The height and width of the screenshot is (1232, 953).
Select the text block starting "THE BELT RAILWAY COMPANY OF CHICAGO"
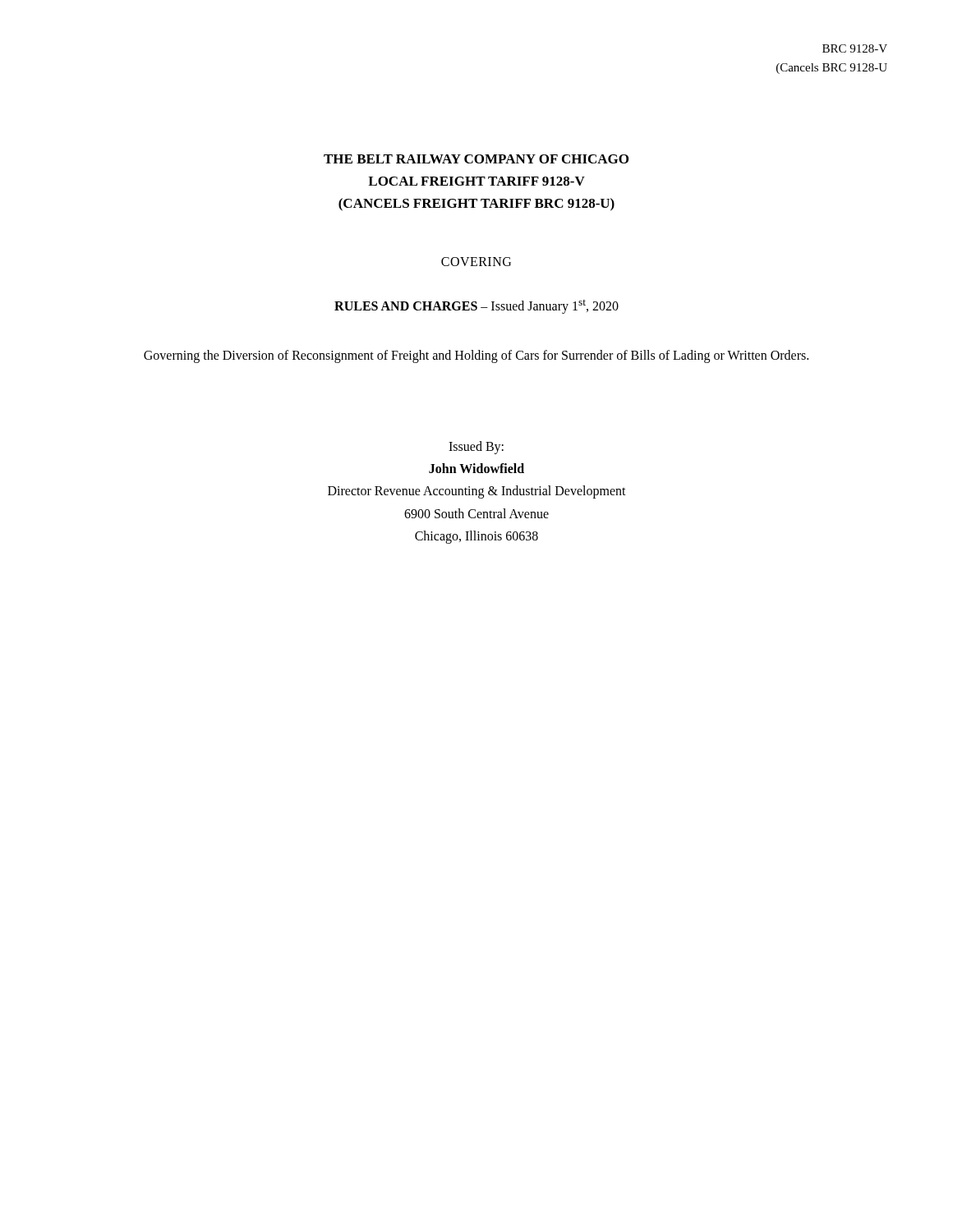(x=476, y=181)
